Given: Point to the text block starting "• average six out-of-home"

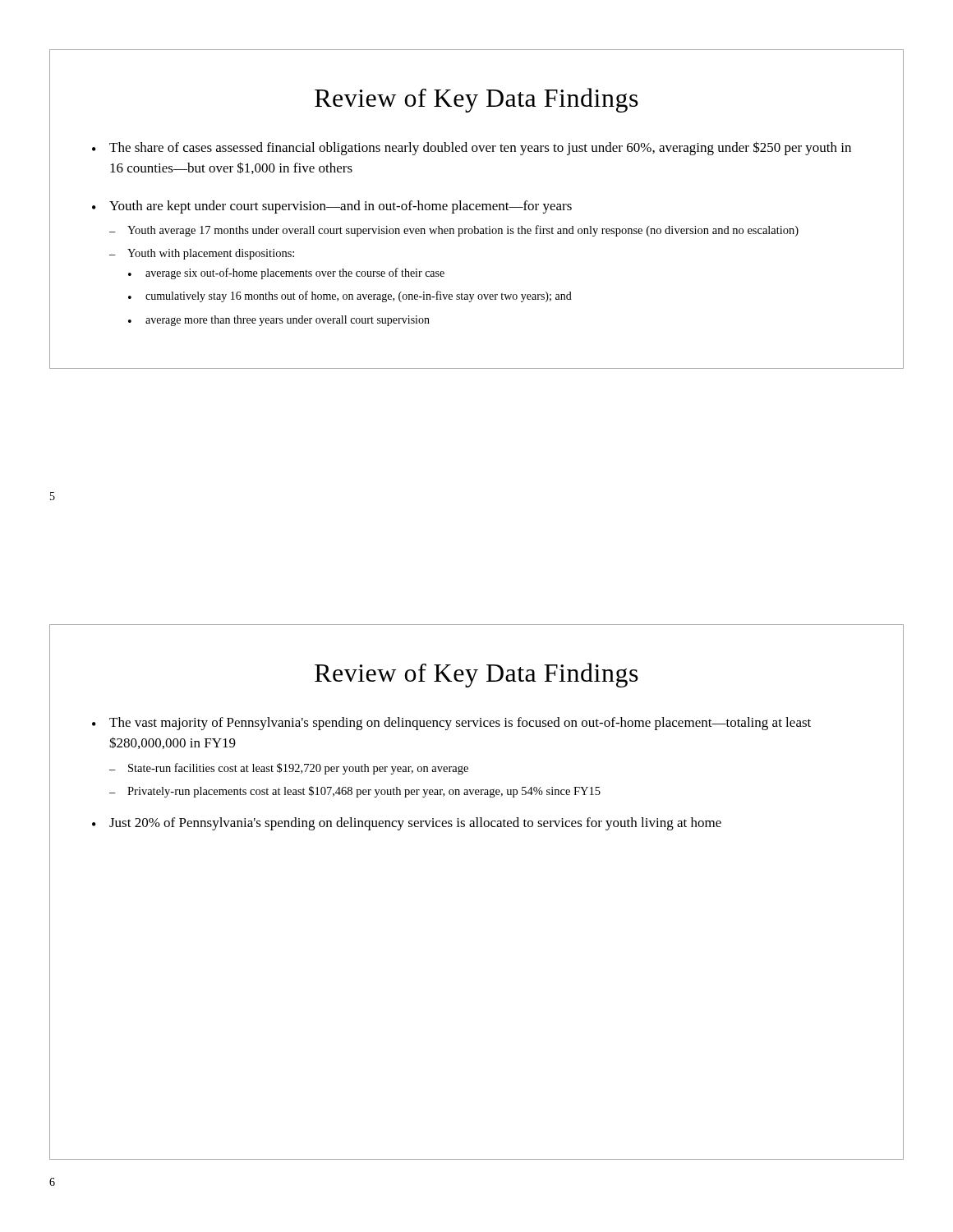Looking at the screenshot, I should pos(286,274).
